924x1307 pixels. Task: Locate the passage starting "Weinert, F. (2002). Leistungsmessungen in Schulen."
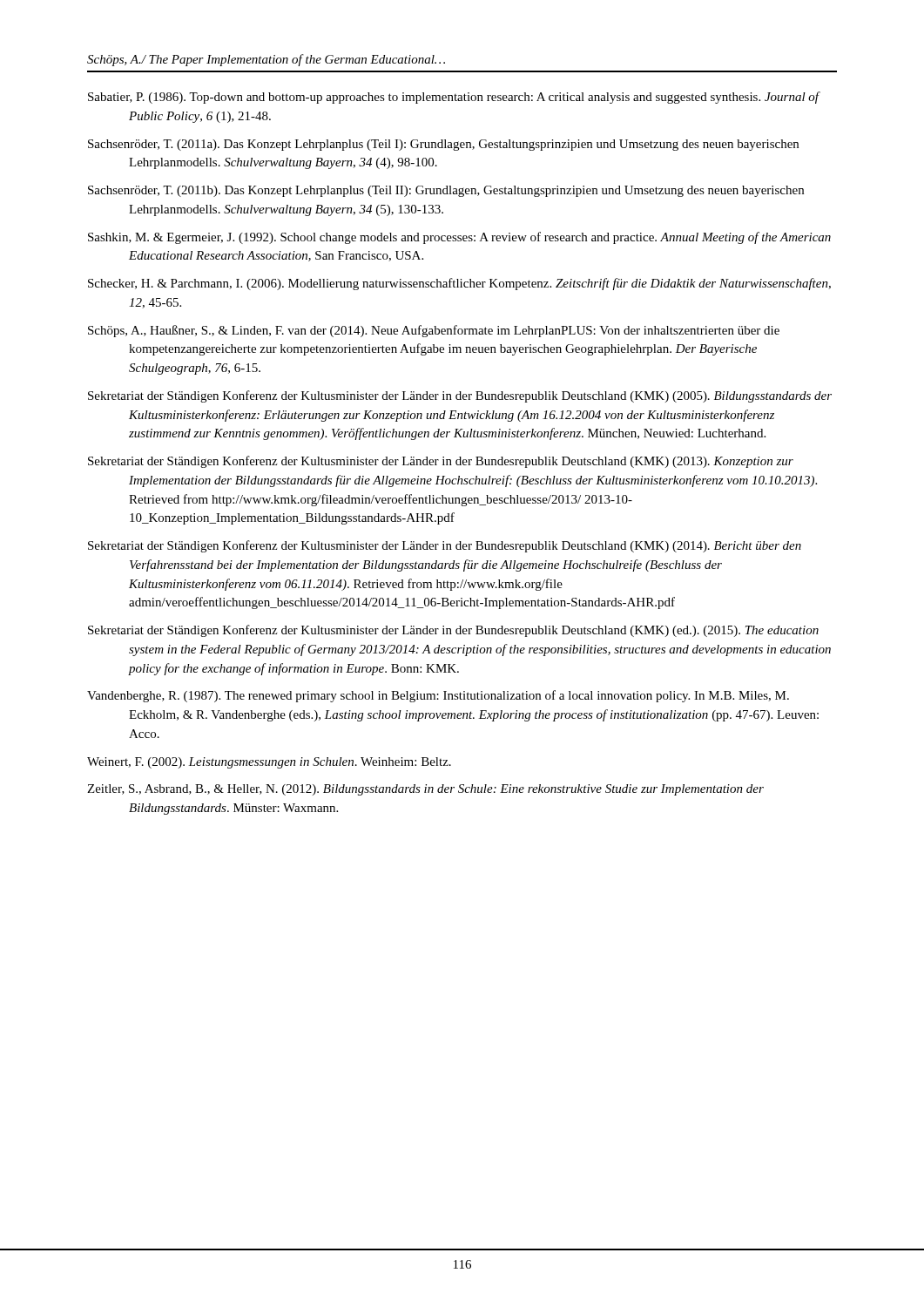point(269,761)
